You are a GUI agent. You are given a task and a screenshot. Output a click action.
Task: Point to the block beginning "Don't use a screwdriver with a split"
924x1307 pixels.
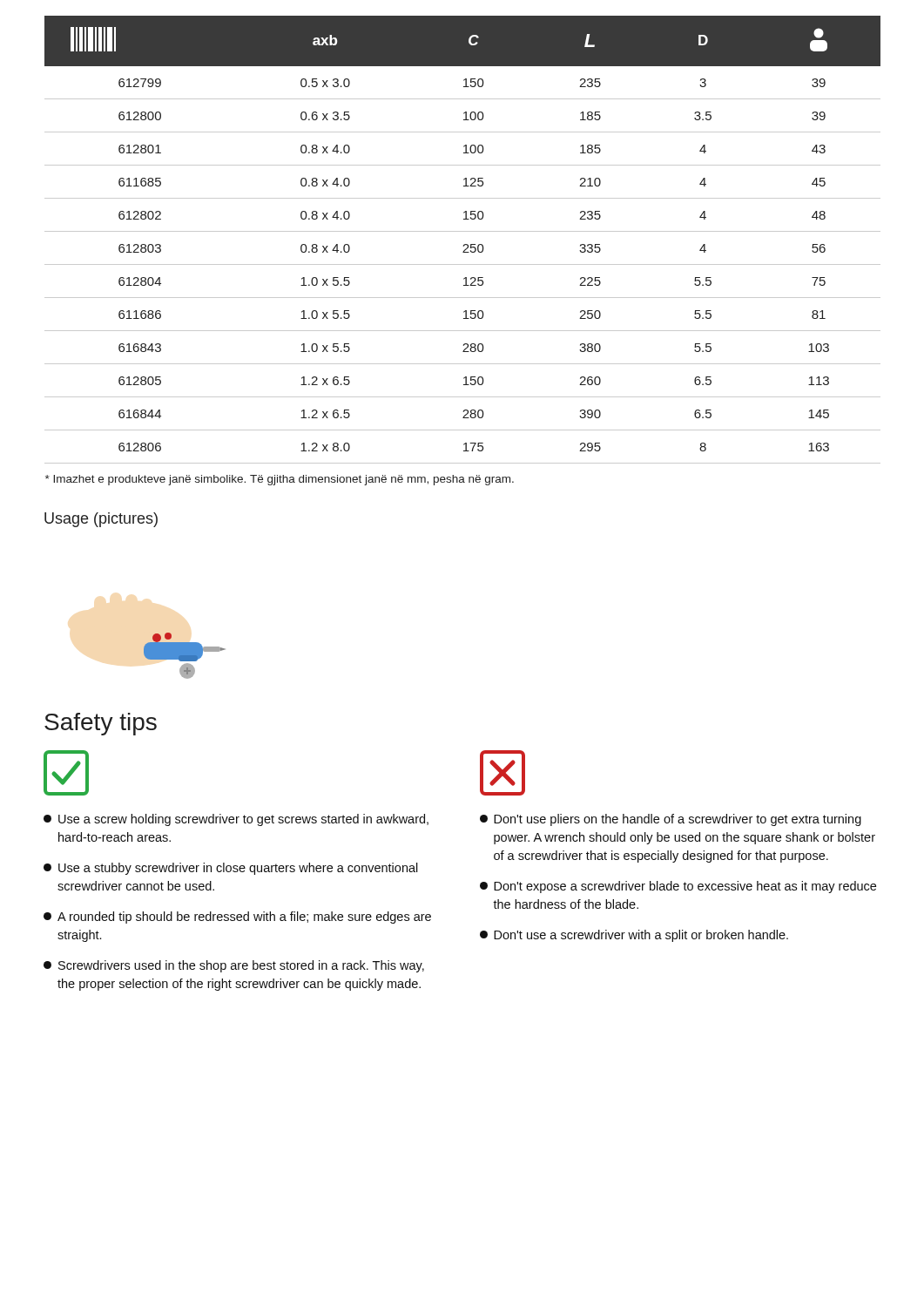pyautogui.click(x=634, y=935)
